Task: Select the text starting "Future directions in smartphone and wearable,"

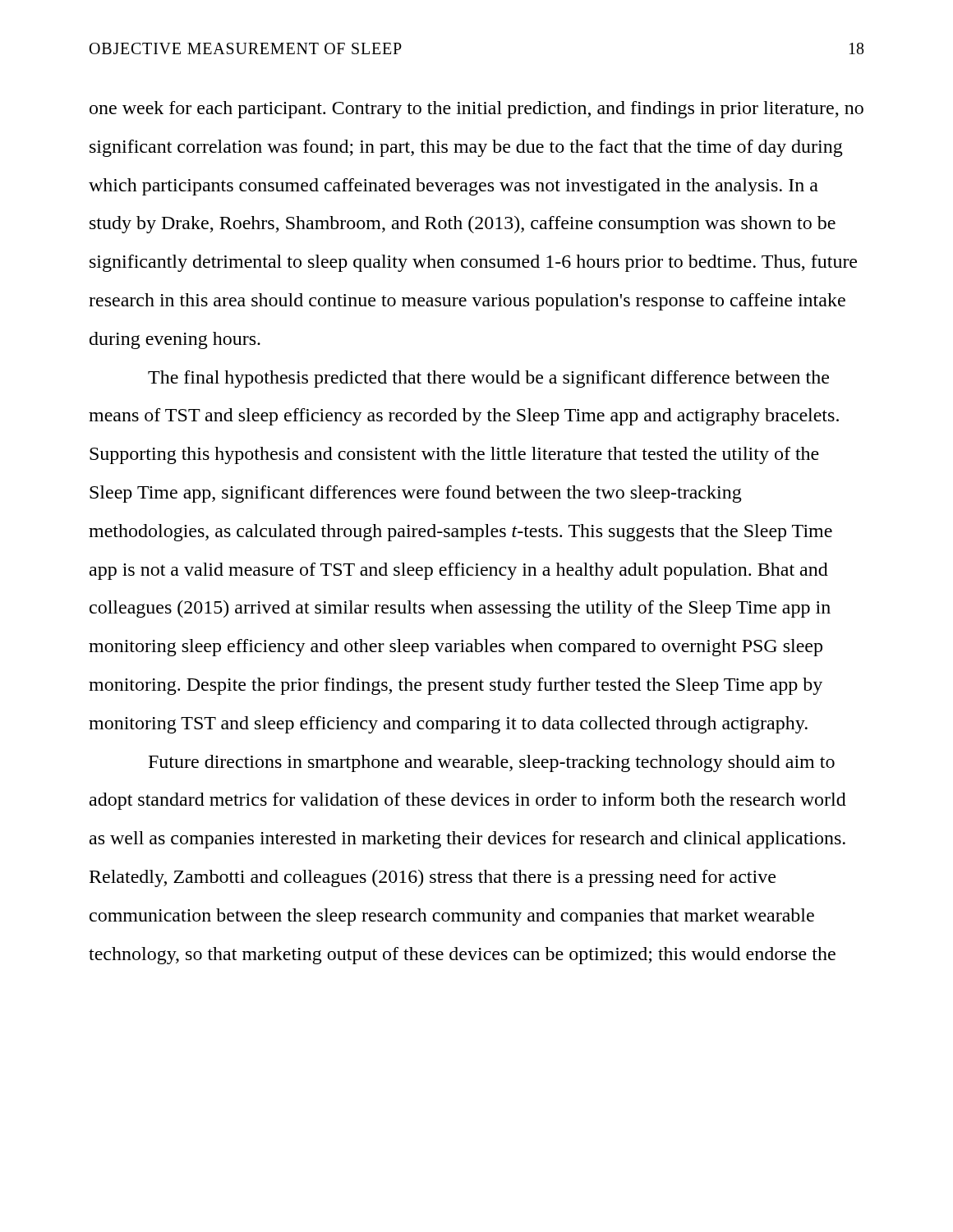Action: point(492,763)
